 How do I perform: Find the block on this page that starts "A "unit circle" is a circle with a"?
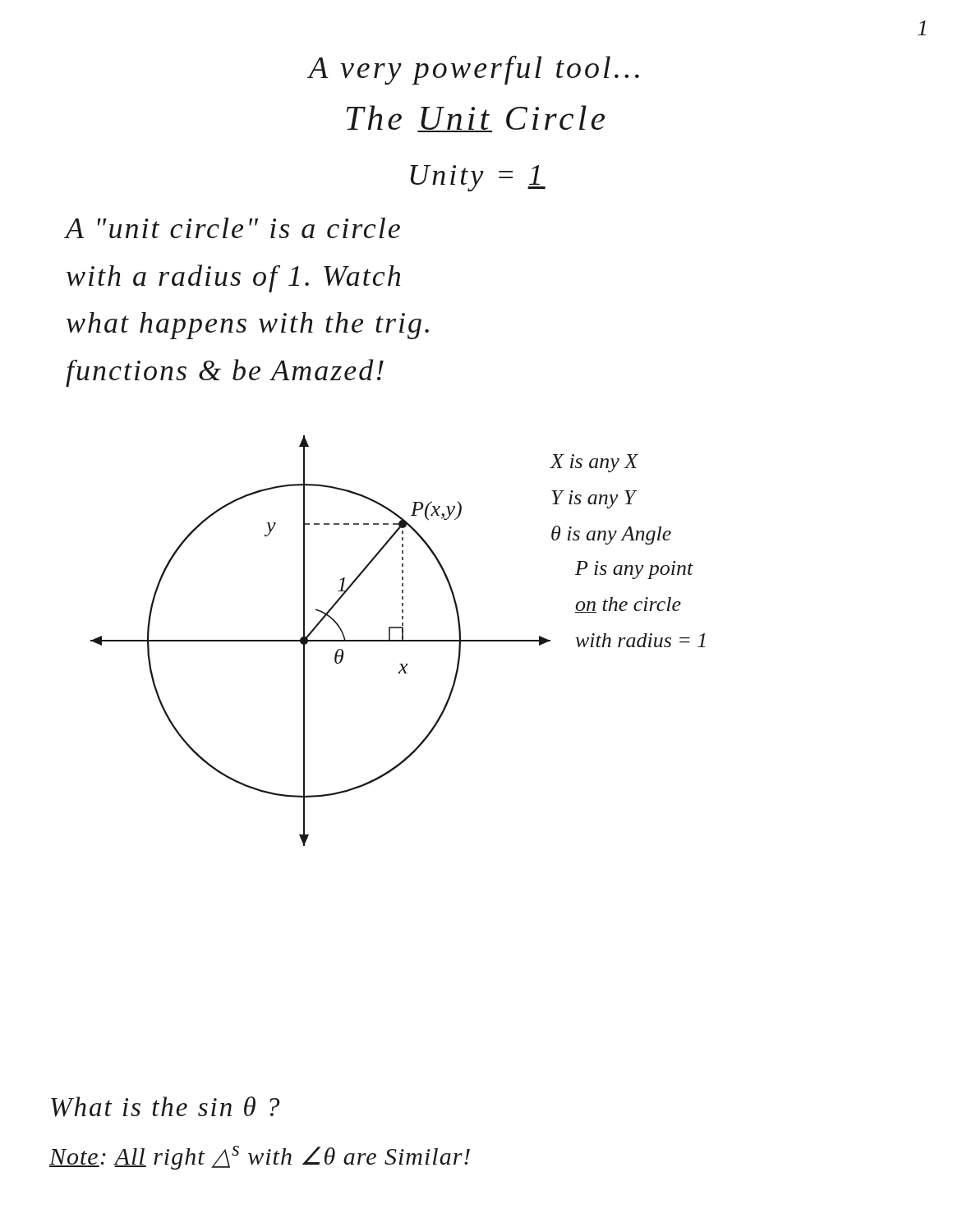pyautogui.click(x=249, y=299)
